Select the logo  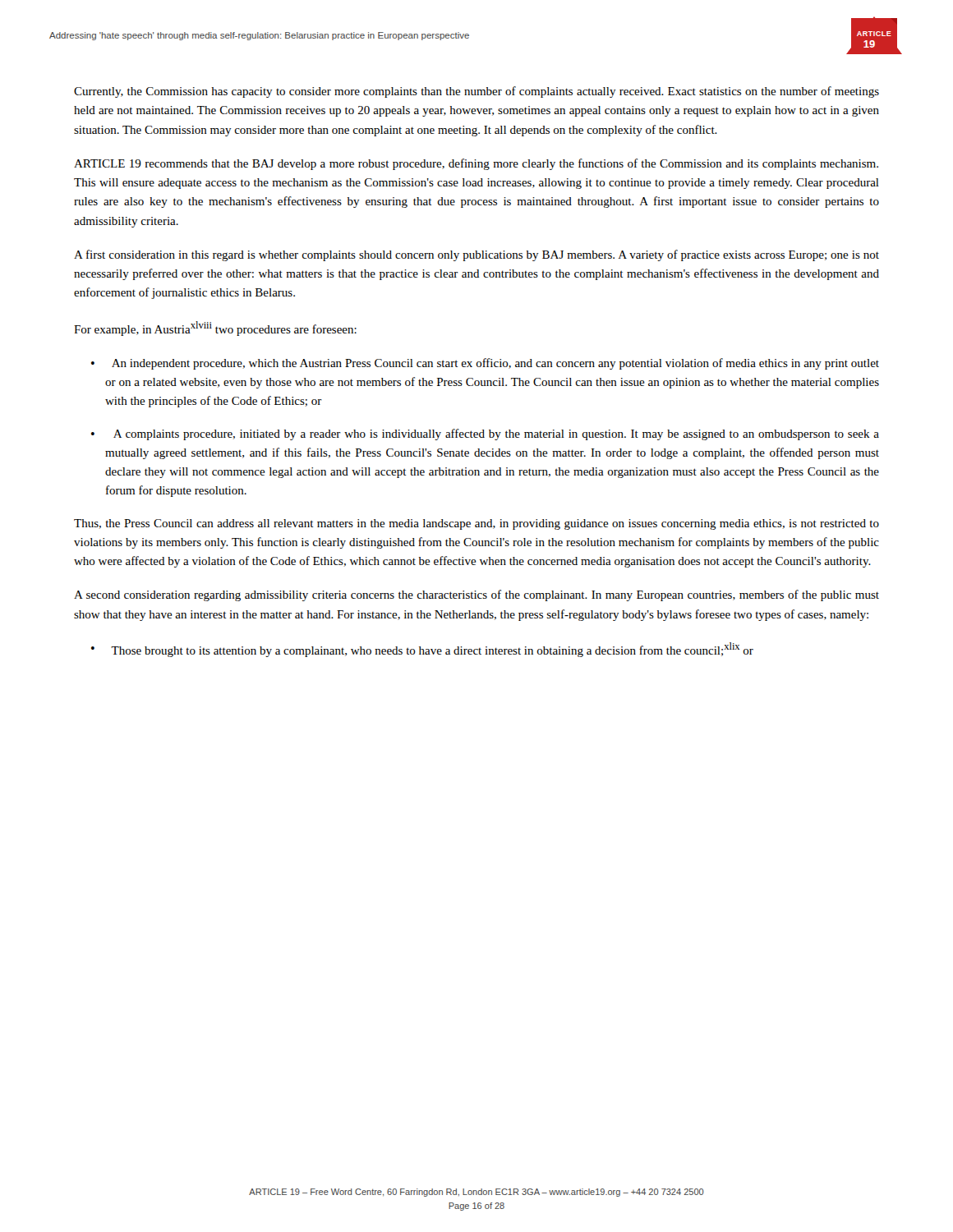[874, 35]
